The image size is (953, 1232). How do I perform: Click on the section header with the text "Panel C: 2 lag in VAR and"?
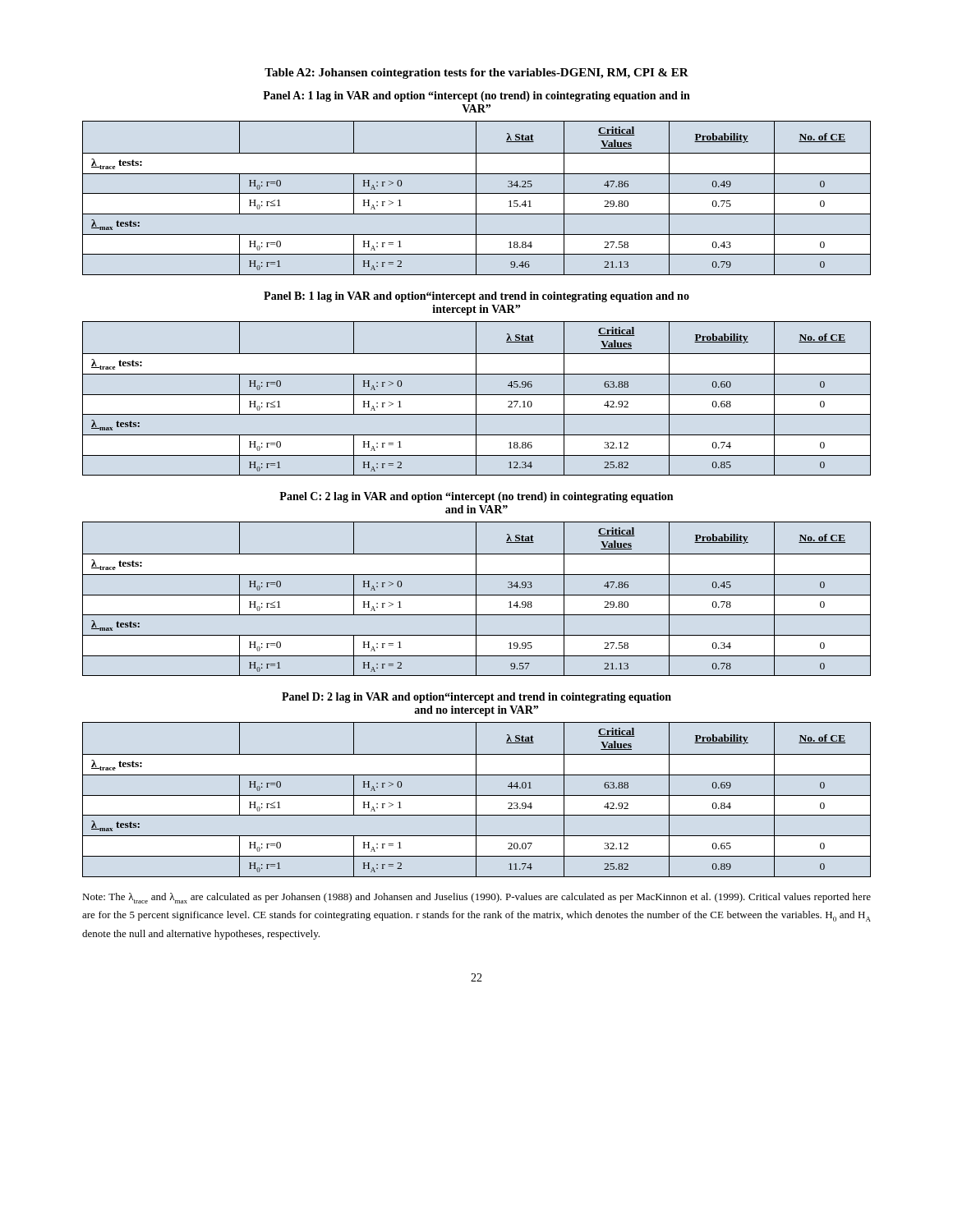coord(476,503)
